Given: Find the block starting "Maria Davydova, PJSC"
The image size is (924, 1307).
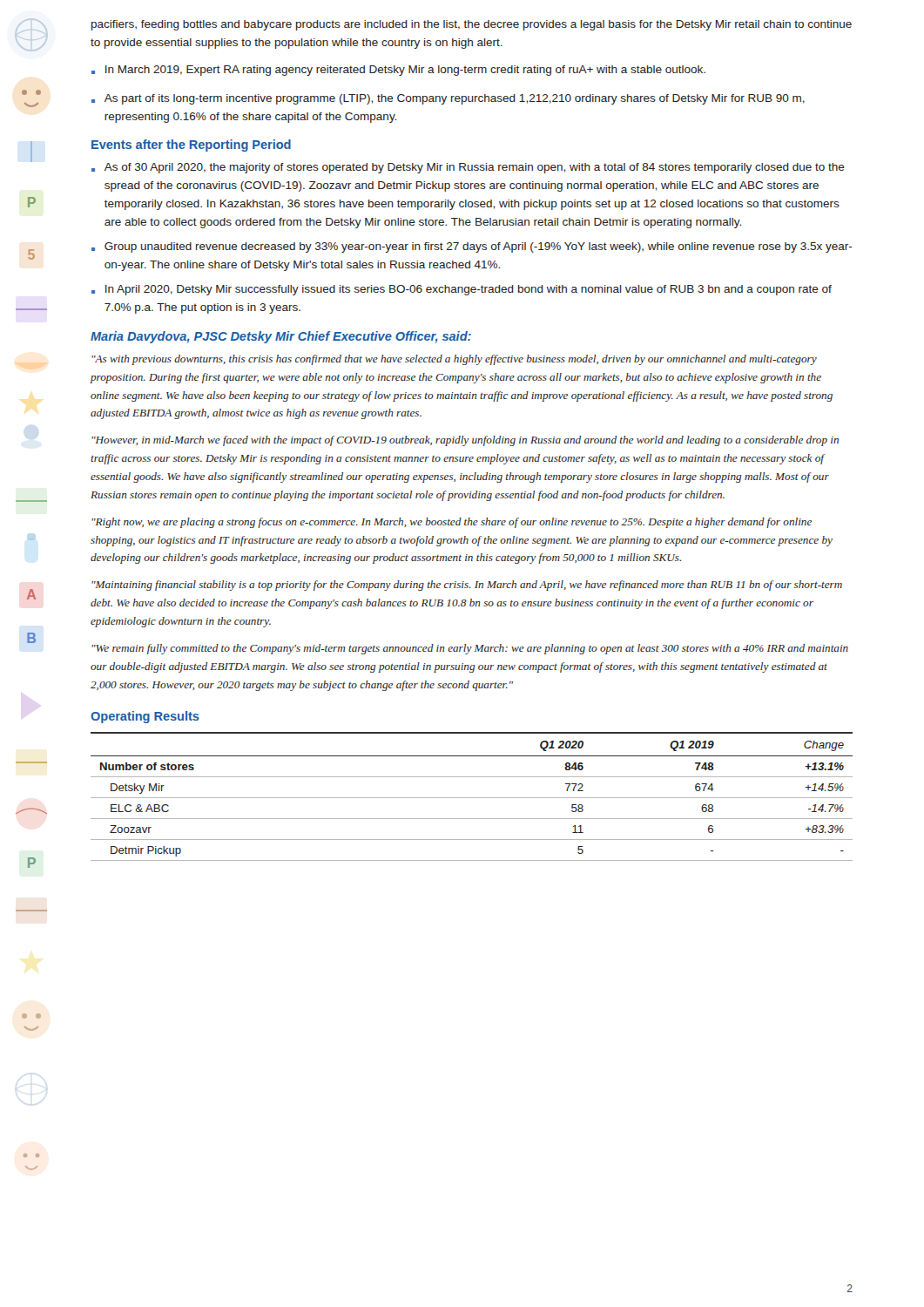Looking at the screenshot, I should click(281, 336).
